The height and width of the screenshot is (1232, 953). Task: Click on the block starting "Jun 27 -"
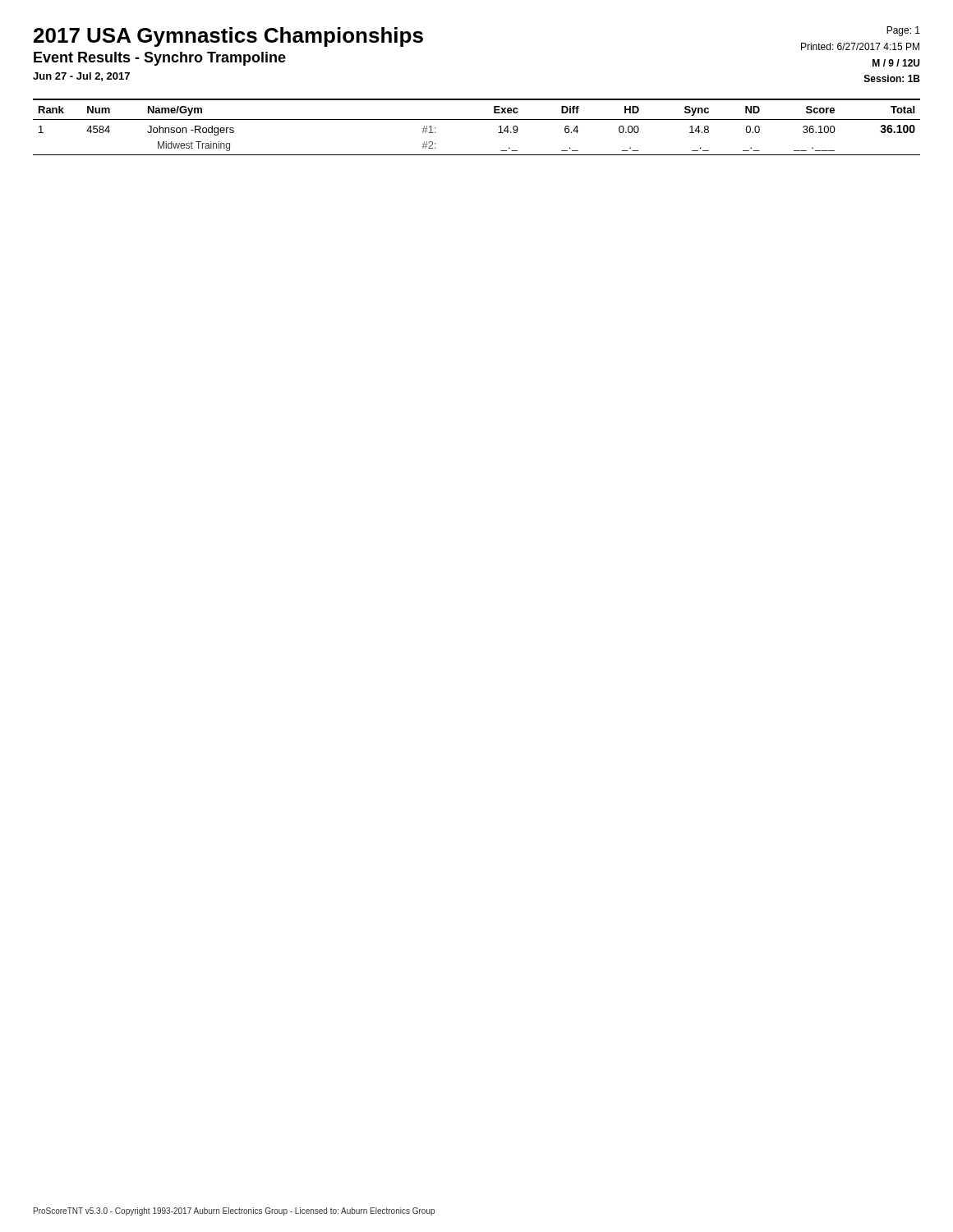coord(82,76)
